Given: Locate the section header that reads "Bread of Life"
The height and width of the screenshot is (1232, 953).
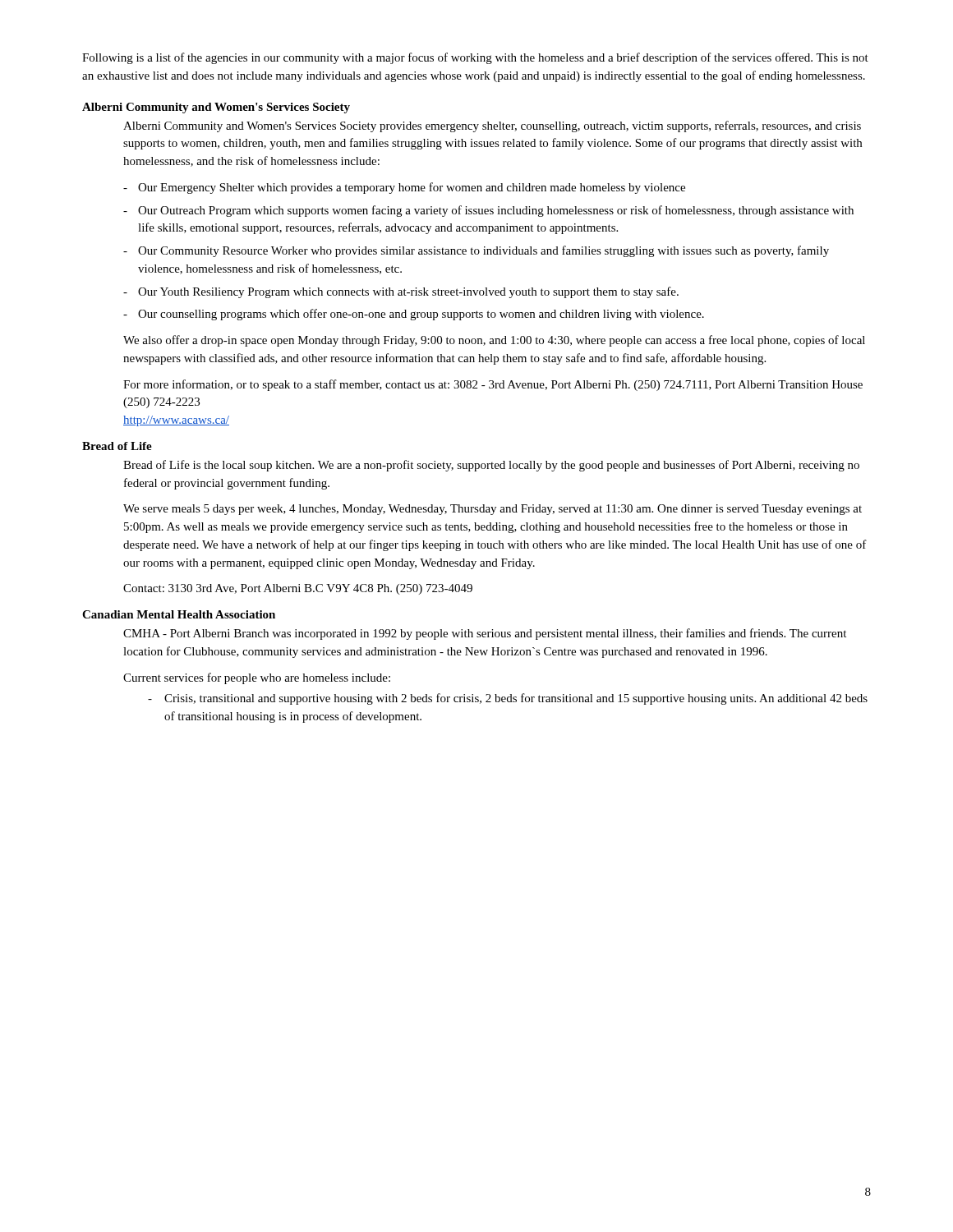Looking at the screenshot, I should (117, 446).
